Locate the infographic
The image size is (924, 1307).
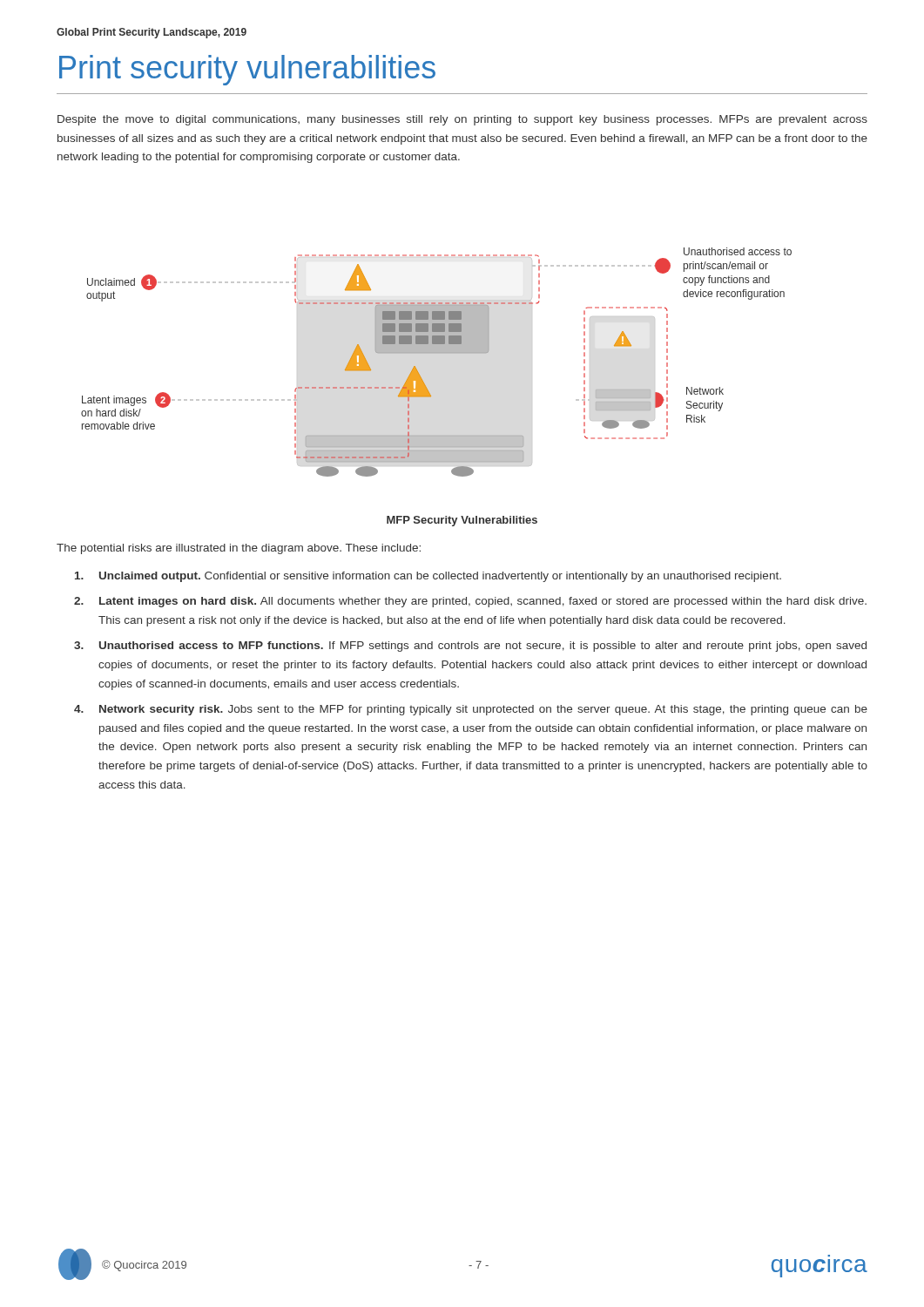tap(462, 349)
